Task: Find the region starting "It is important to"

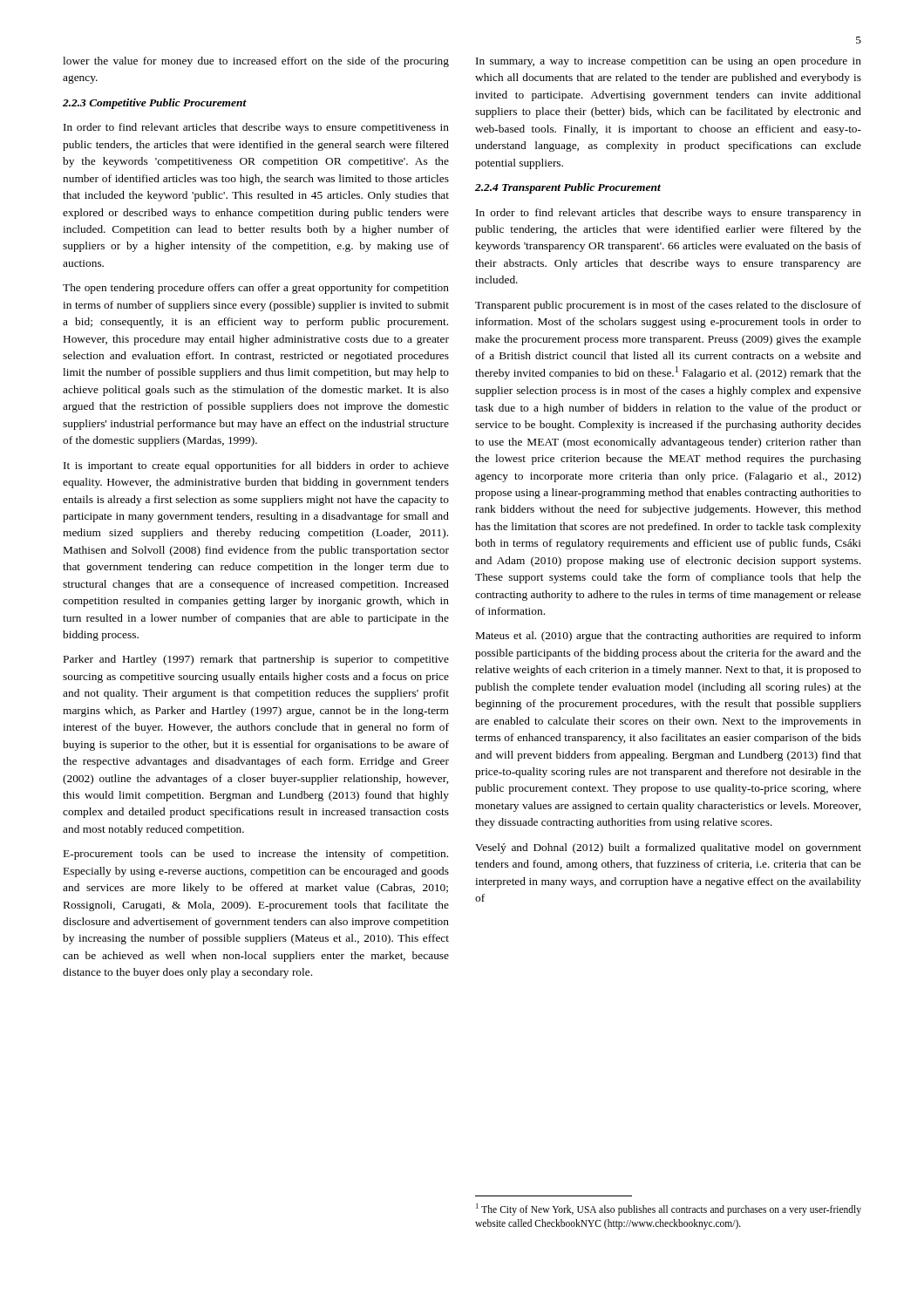Action: [256, 550]
